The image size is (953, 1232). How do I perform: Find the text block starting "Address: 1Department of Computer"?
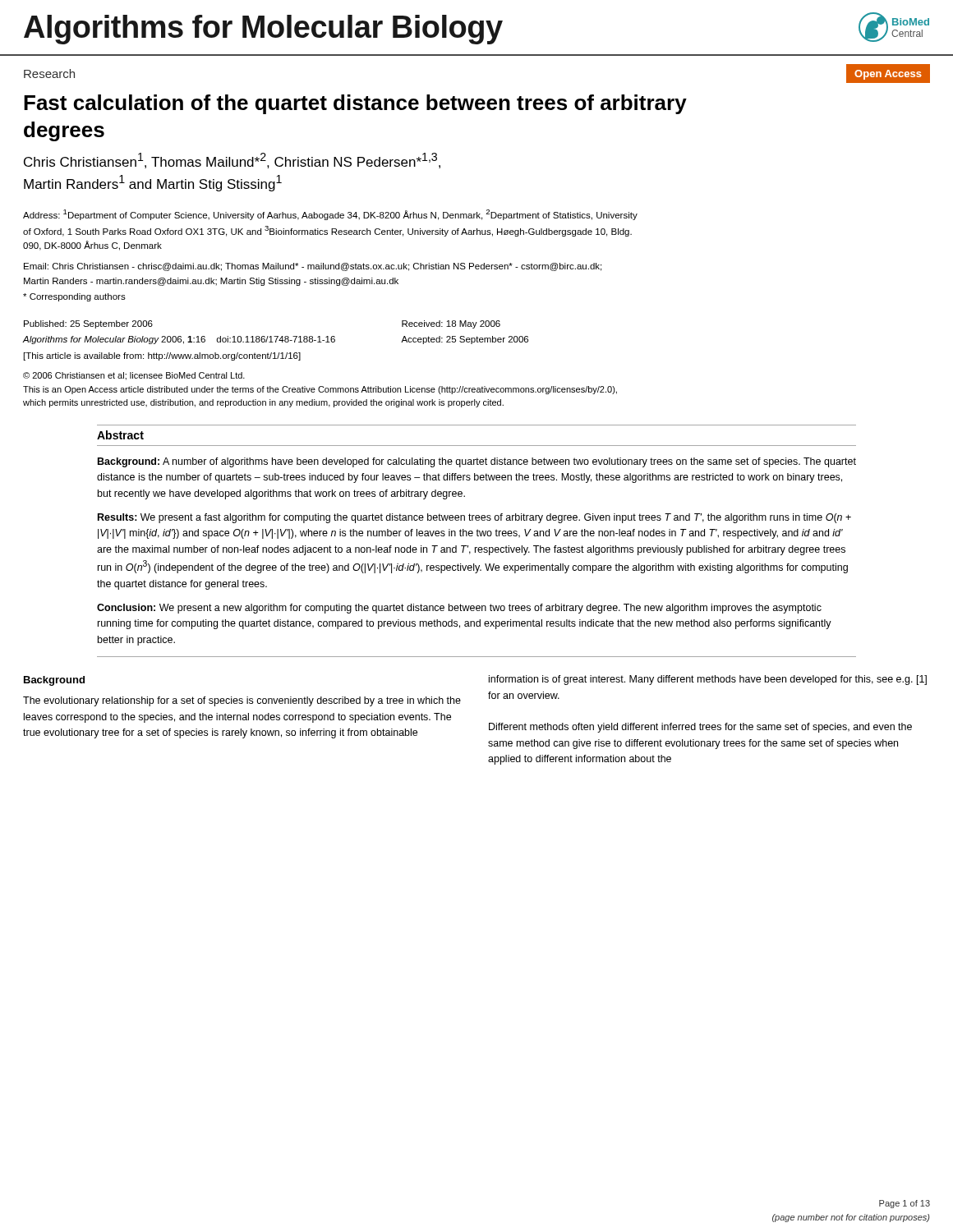click(330, 229)
